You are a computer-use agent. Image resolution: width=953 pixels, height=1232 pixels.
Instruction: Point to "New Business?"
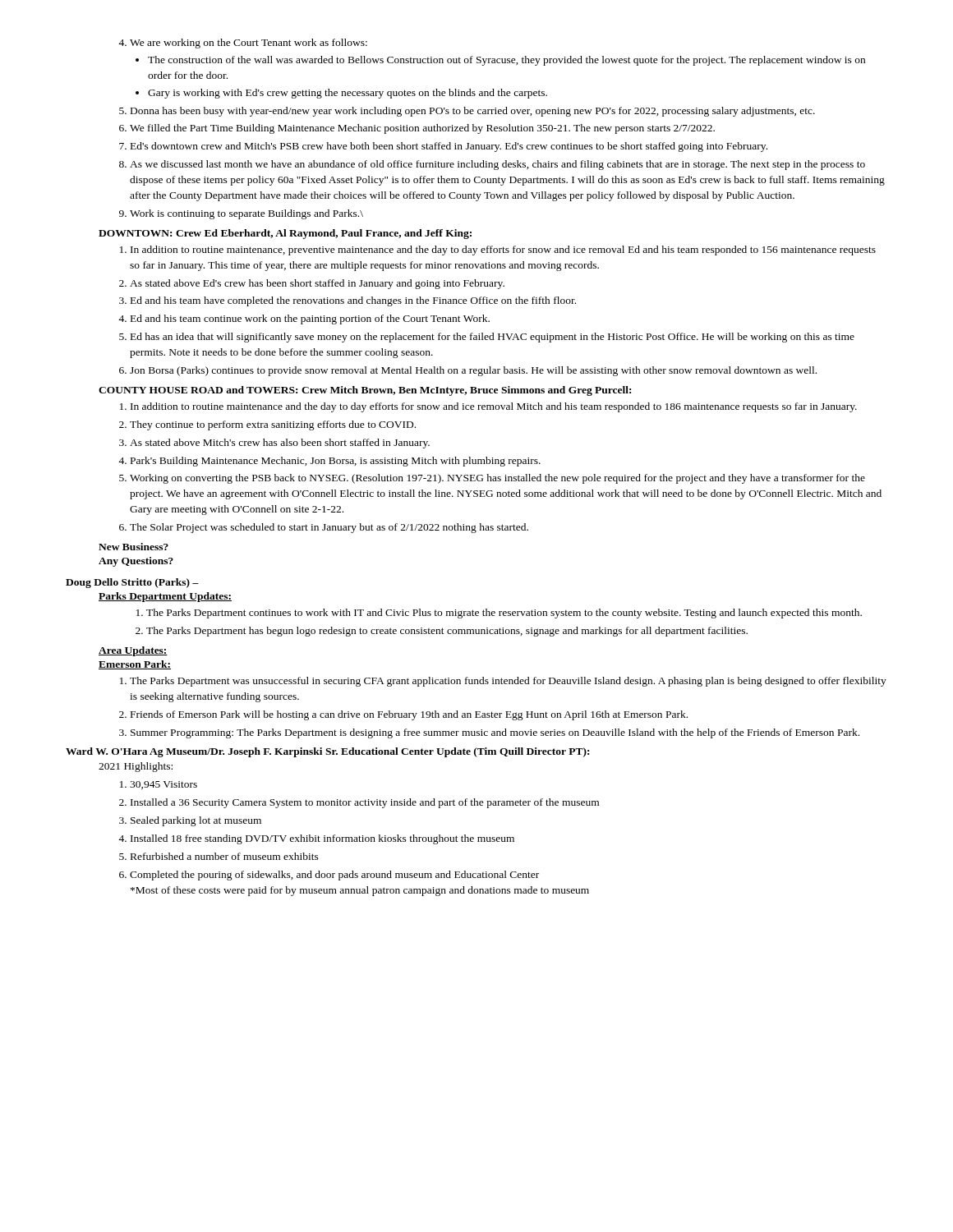point(134,547)
